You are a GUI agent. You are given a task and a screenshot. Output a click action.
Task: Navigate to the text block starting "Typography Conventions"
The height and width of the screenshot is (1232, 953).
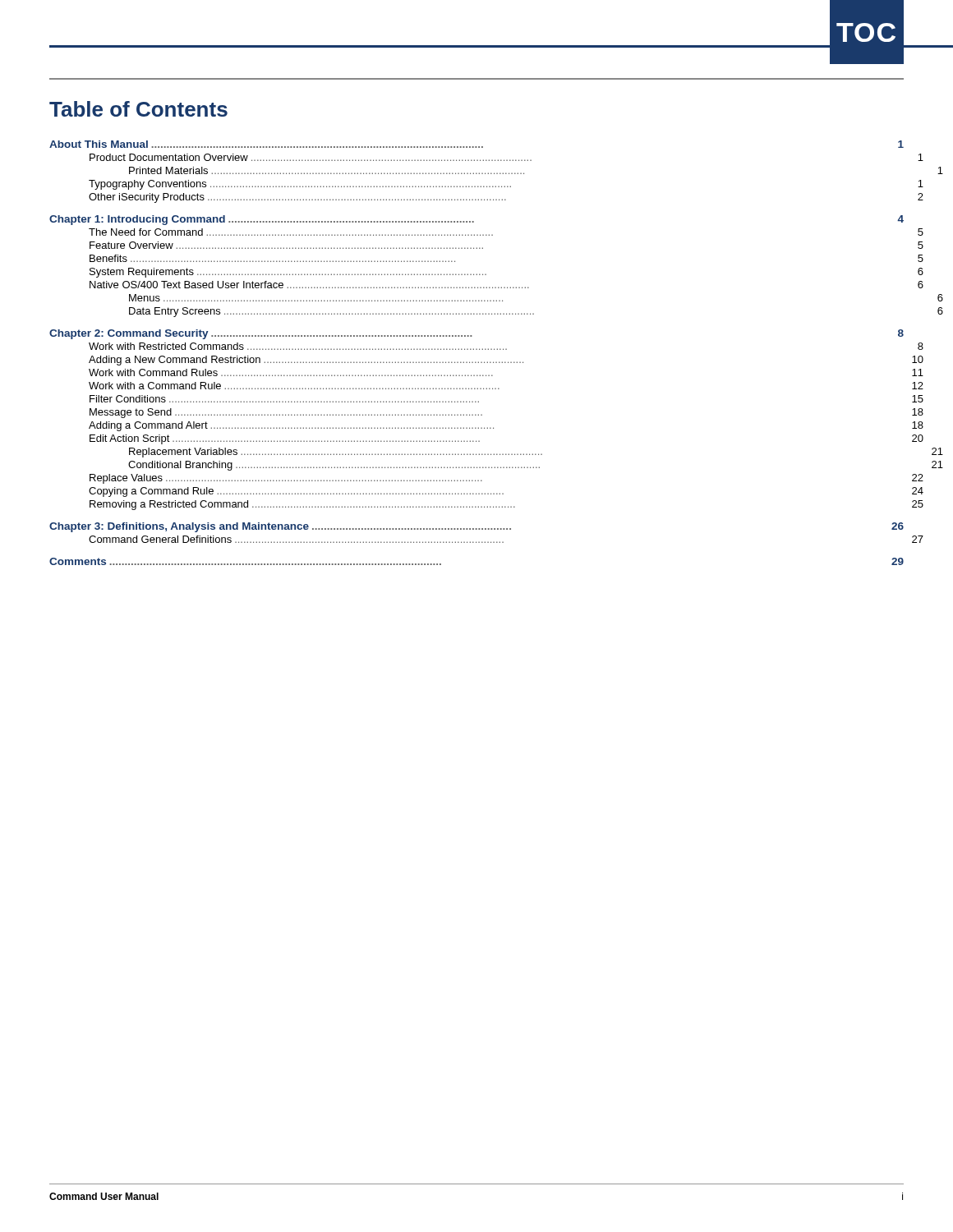pos(496,184)
